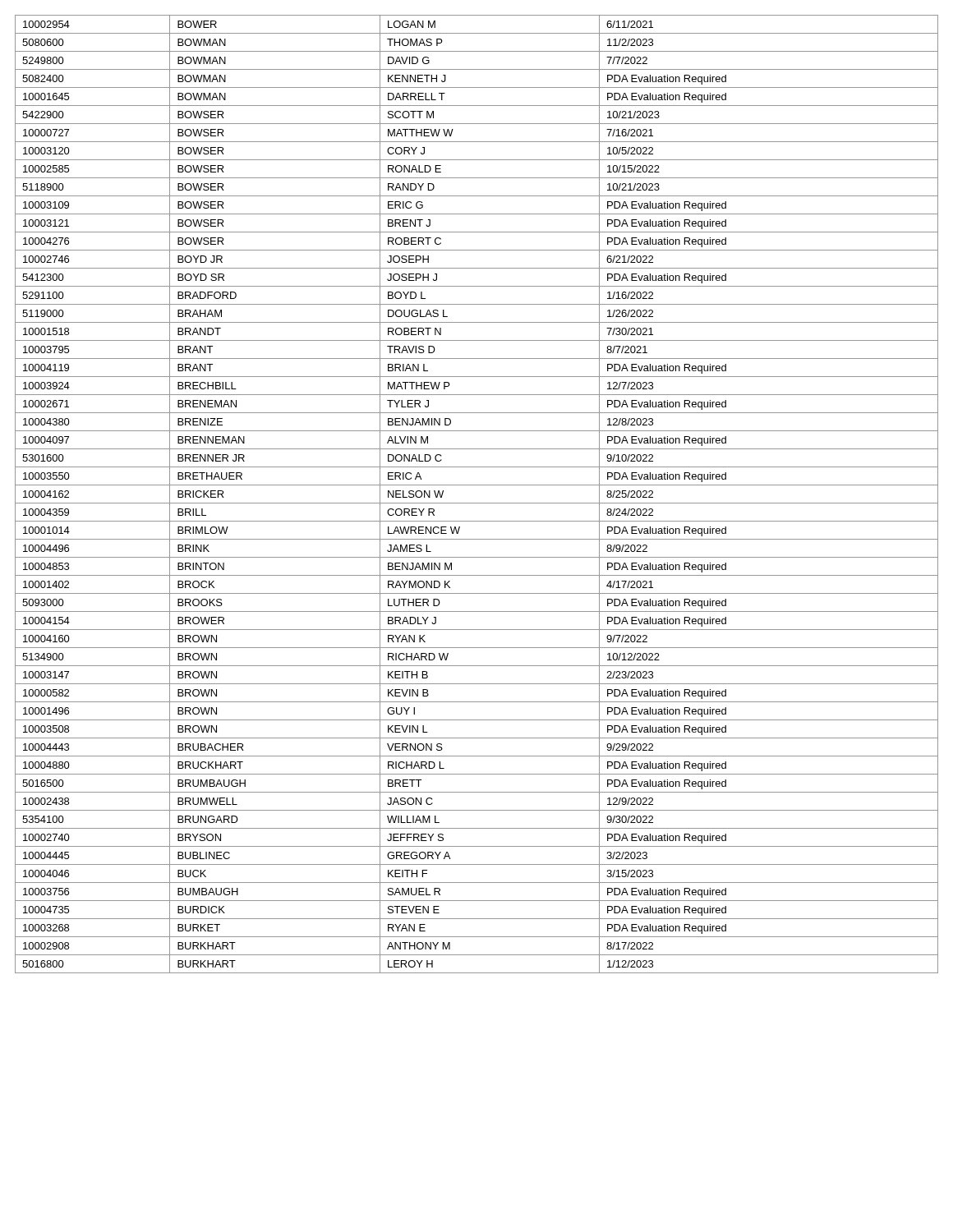
Task: Click on the table containing "LOGAN M"
Action: (476, 494)
